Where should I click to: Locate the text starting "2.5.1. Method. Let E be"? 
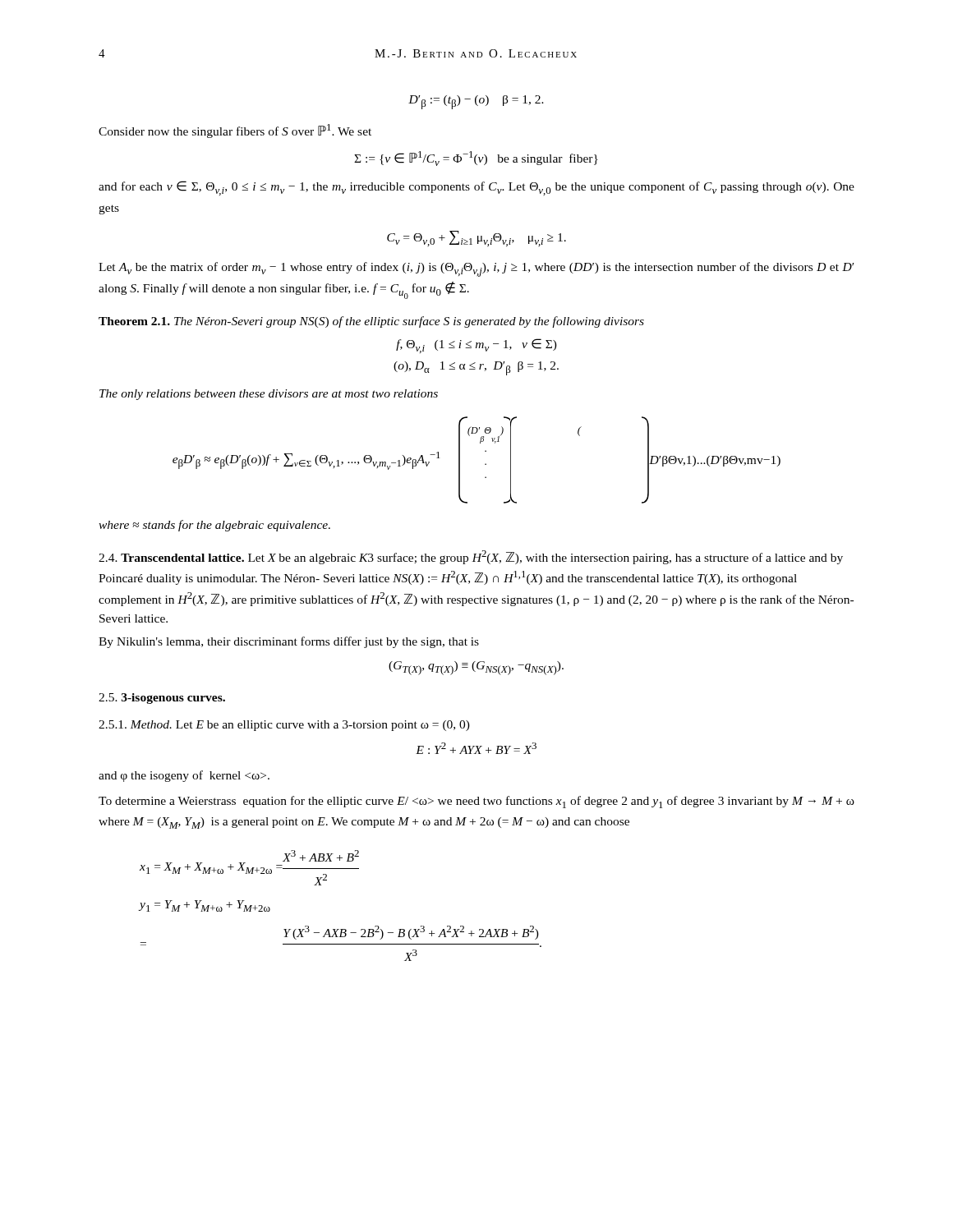(284, 724)
